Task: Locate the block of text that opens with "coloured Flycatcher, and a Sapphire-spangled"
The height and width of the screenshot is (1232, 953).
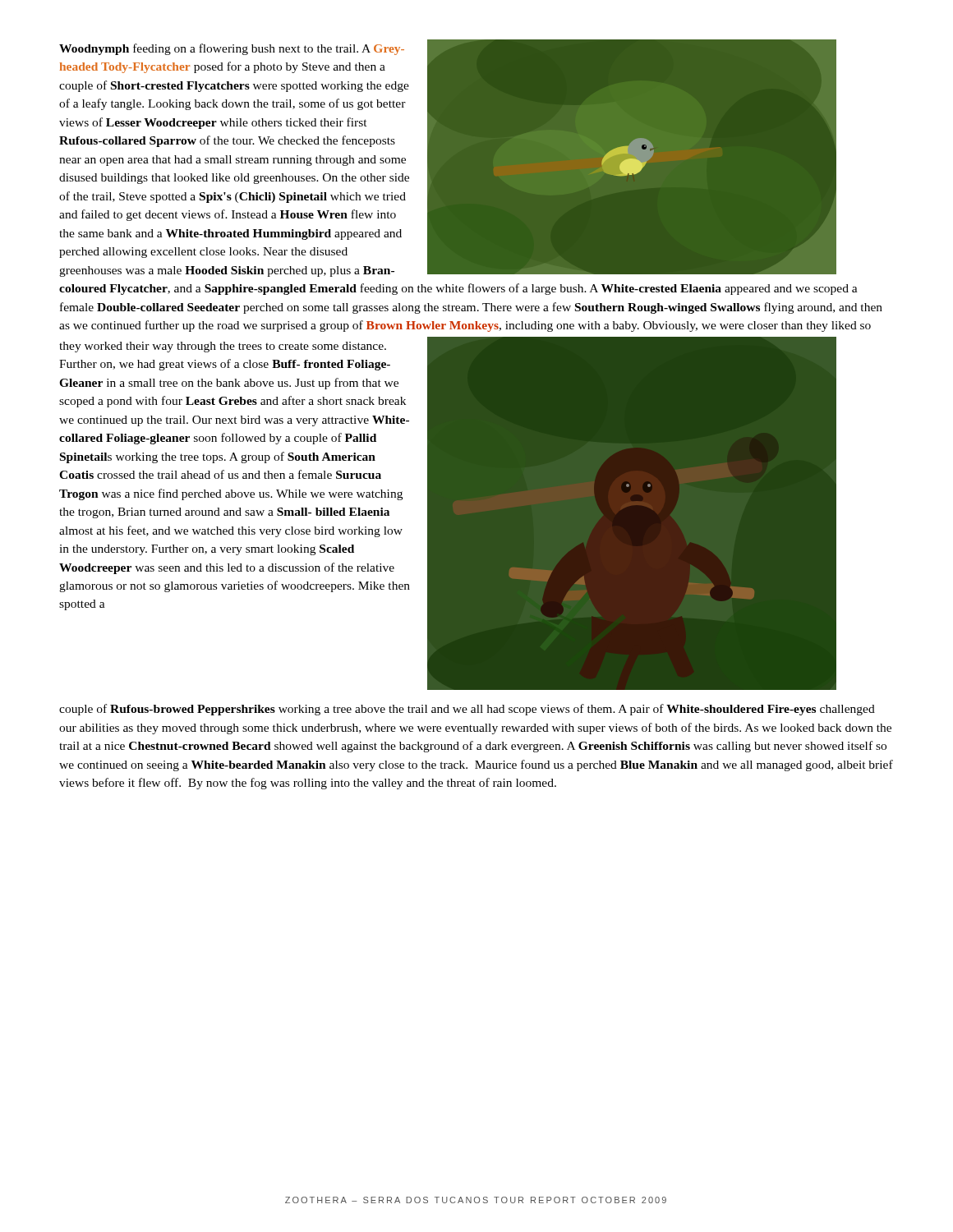Action: pyautogui.click(x=471, y=307)
